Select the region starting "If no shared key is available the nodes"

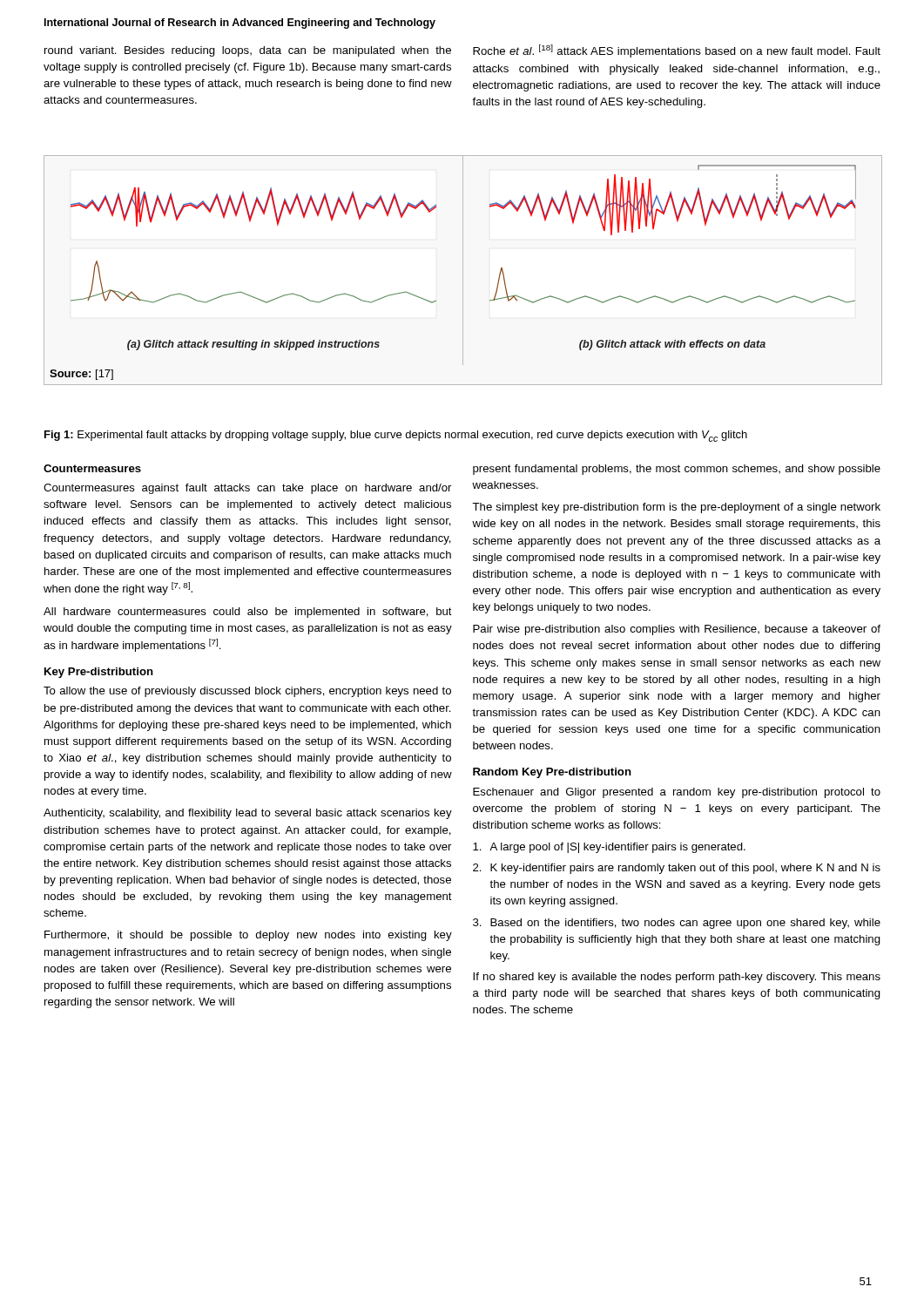pyautogui.click(x=676, y=993)
